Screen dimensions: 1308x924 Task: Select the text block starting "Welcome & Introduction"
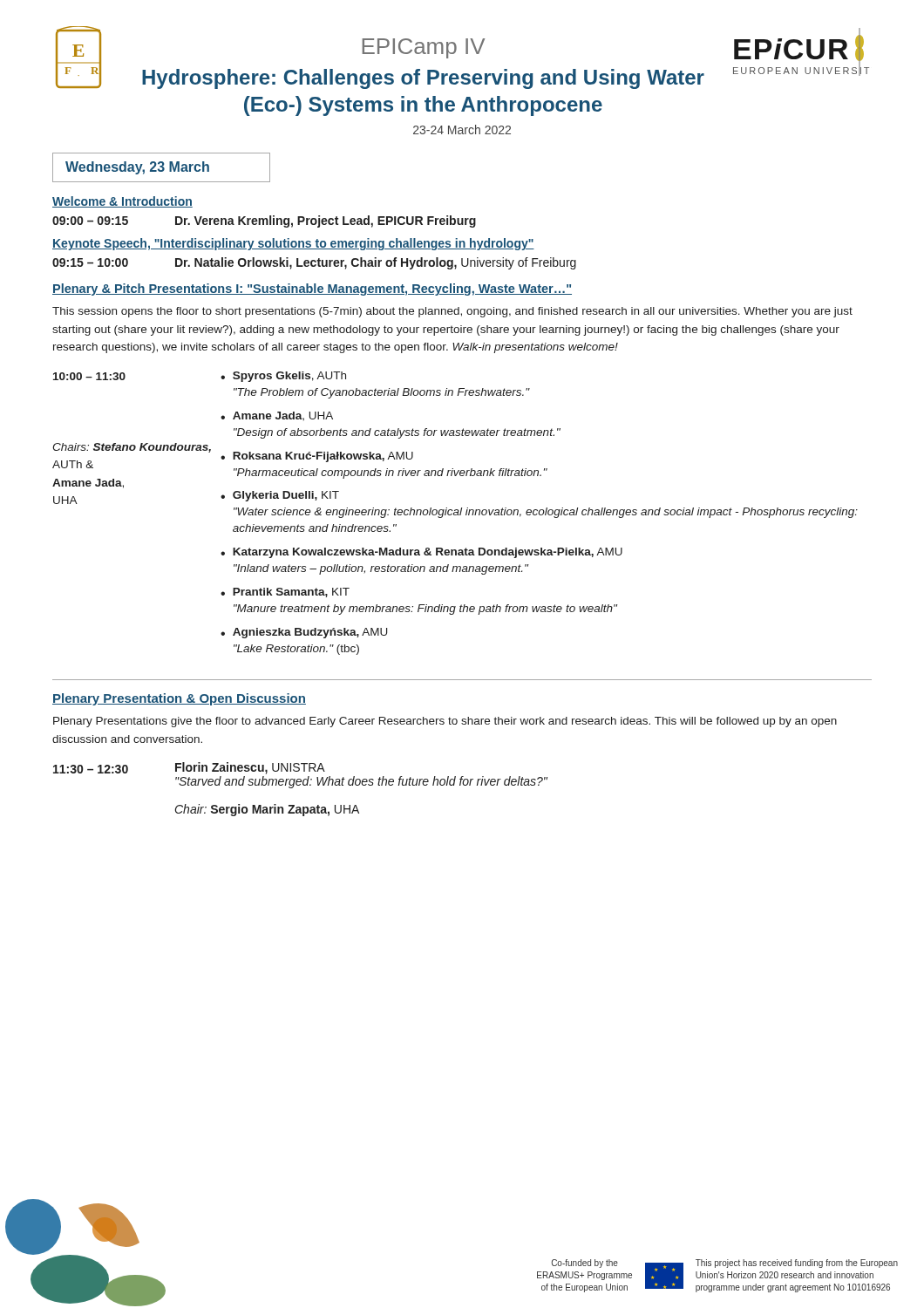tap(122, 202)
